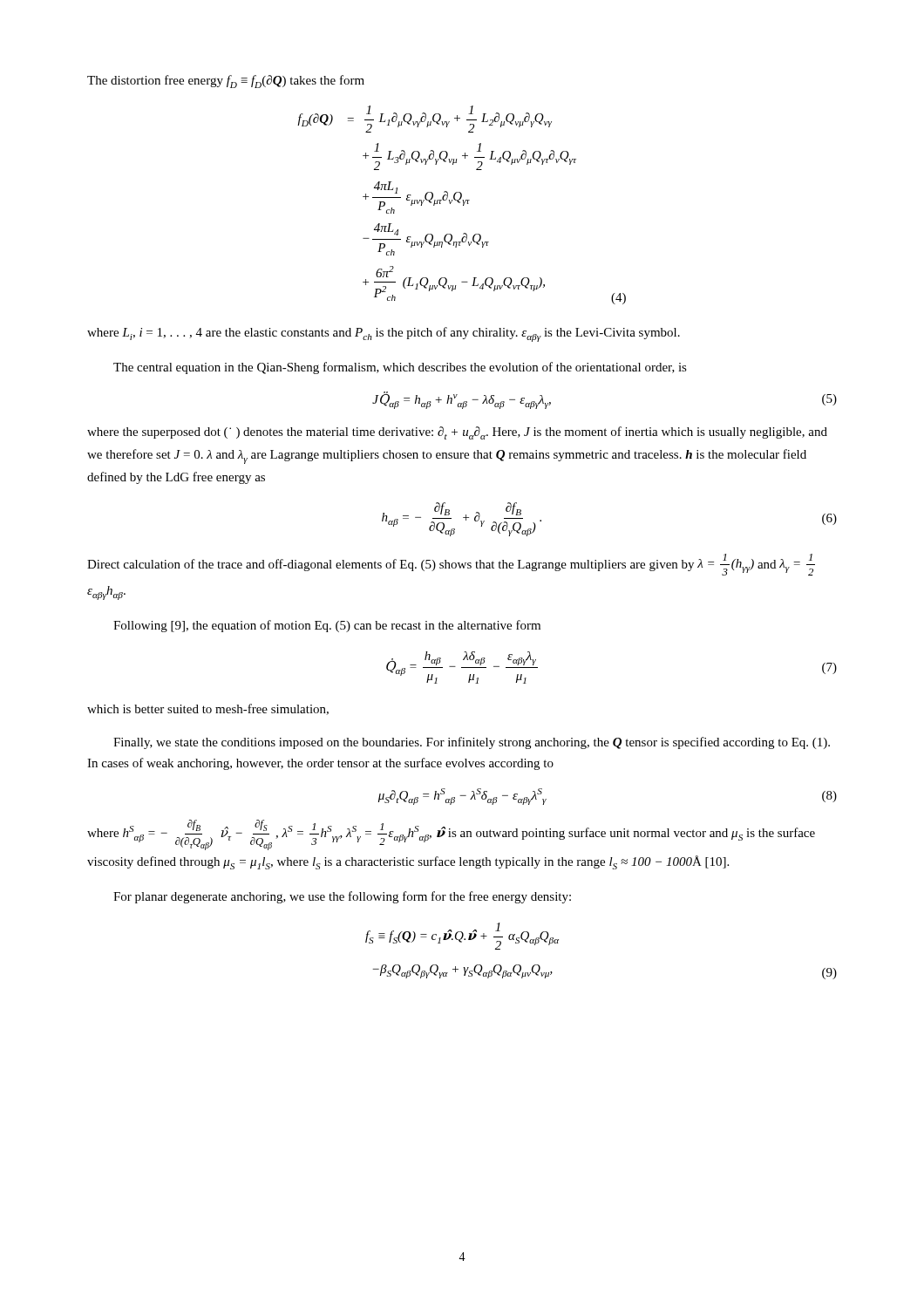Find the formula on this page that starts "fS ≡ fS(Q) ="
Image resolution: width=924 pixels, height=1308 pixels.
tap(462, 952)
